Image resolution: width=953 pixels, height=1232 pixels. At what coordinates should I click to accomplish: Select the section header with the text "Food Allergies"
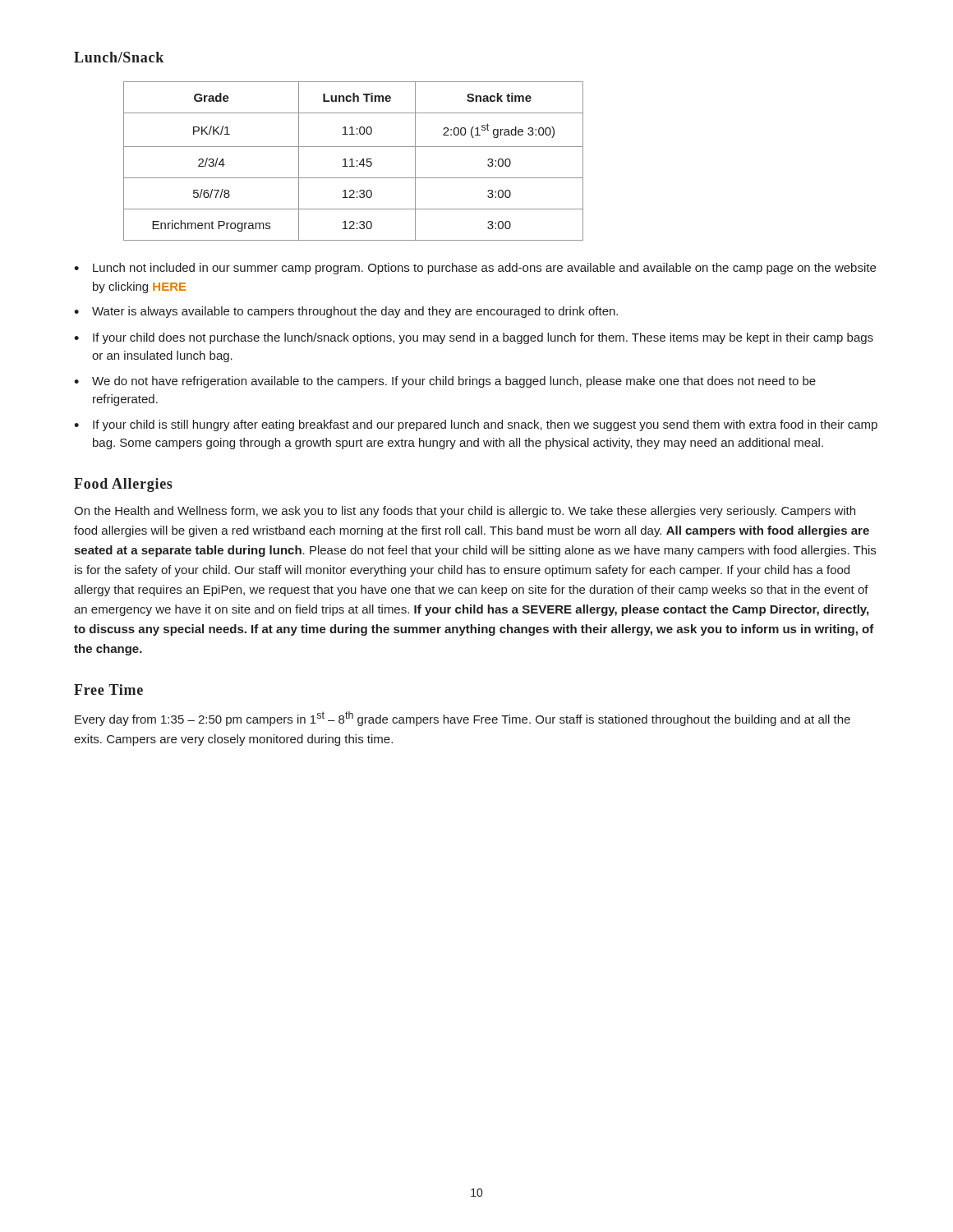click(x=123, y=483)
